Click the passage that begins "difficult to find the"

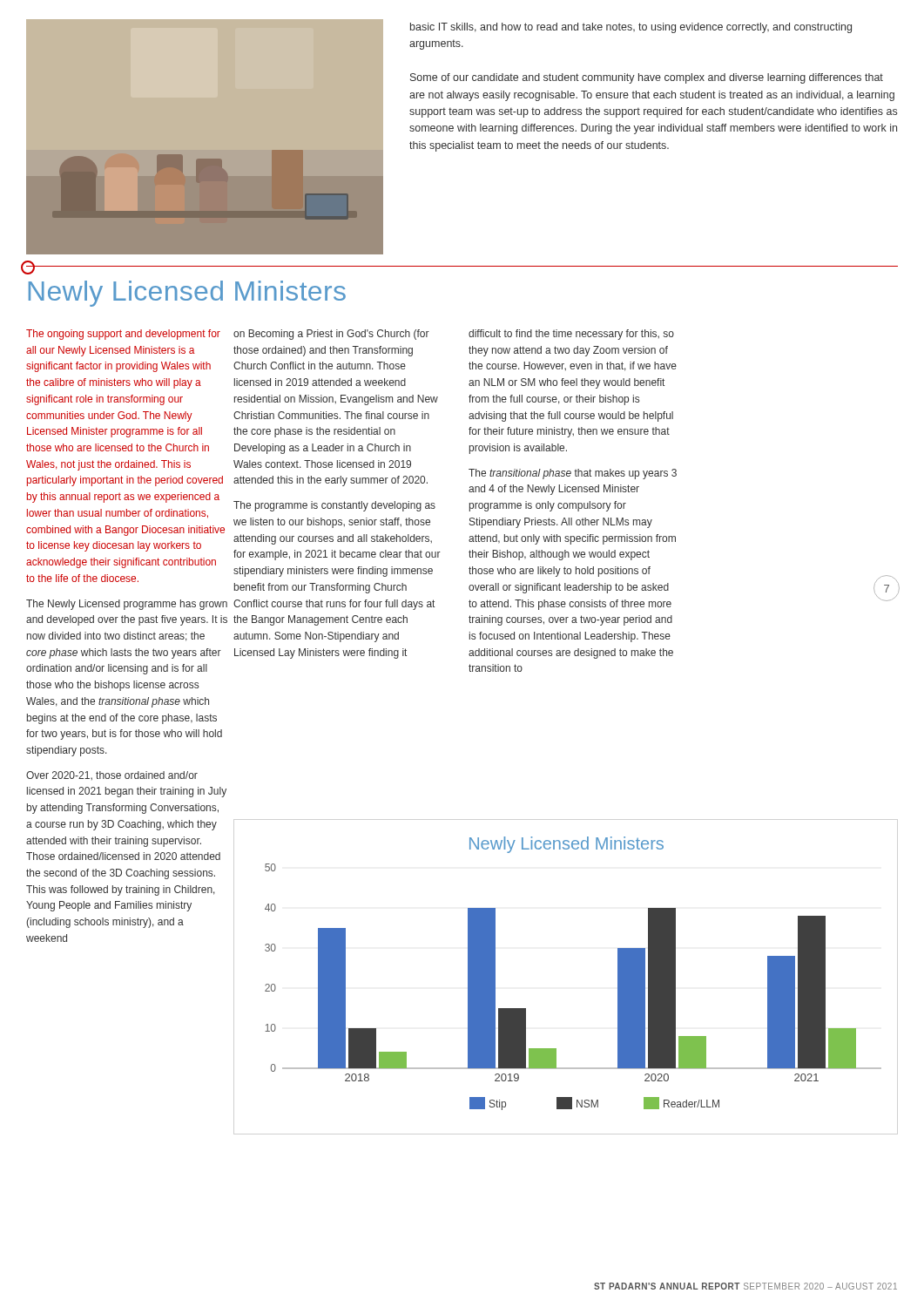573,501
